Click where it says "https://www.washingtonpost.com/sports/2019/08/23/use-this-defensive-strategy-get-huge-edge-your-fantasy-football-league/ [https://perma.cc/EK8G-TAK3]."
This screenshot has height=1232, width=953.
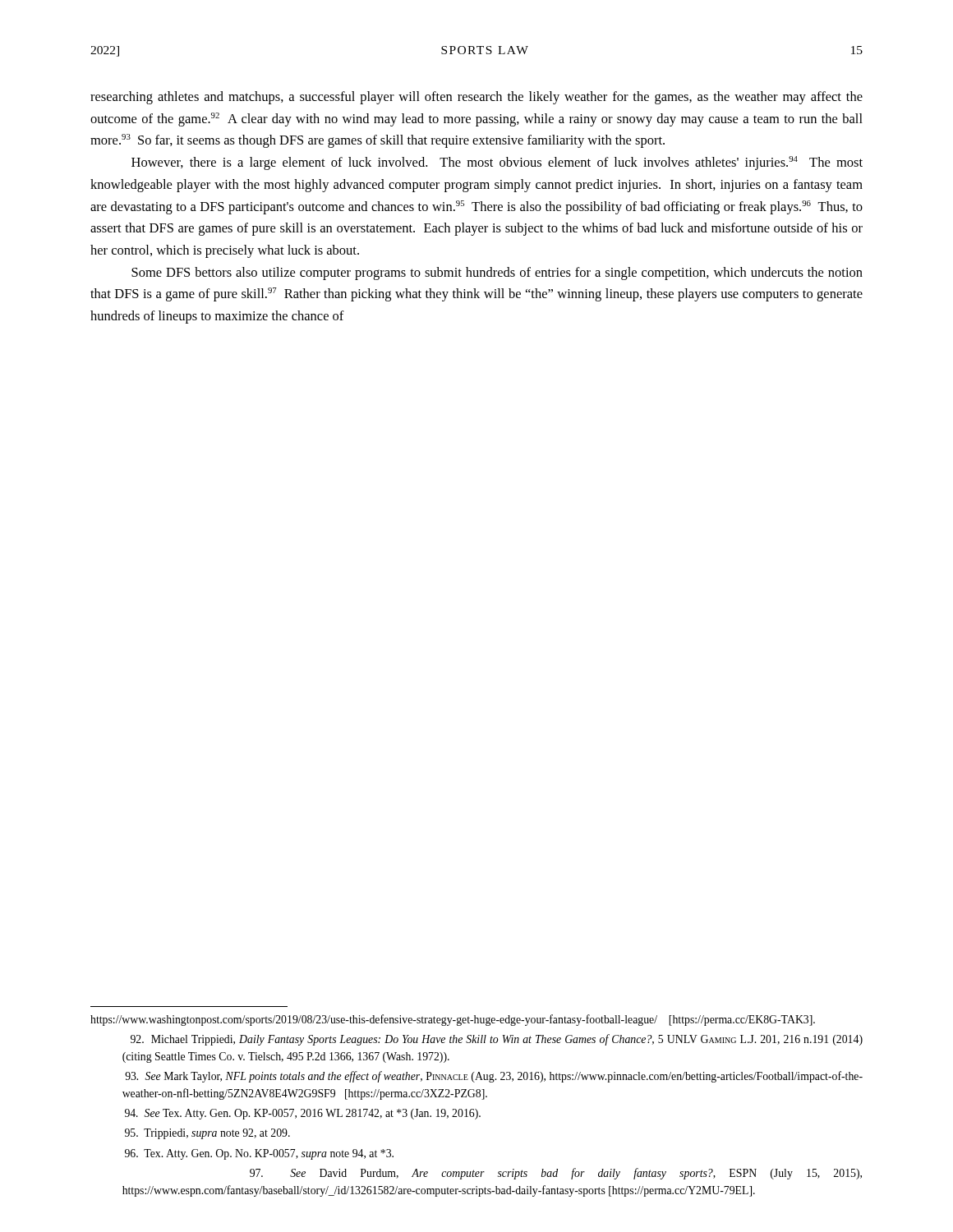pos(453,1020)
